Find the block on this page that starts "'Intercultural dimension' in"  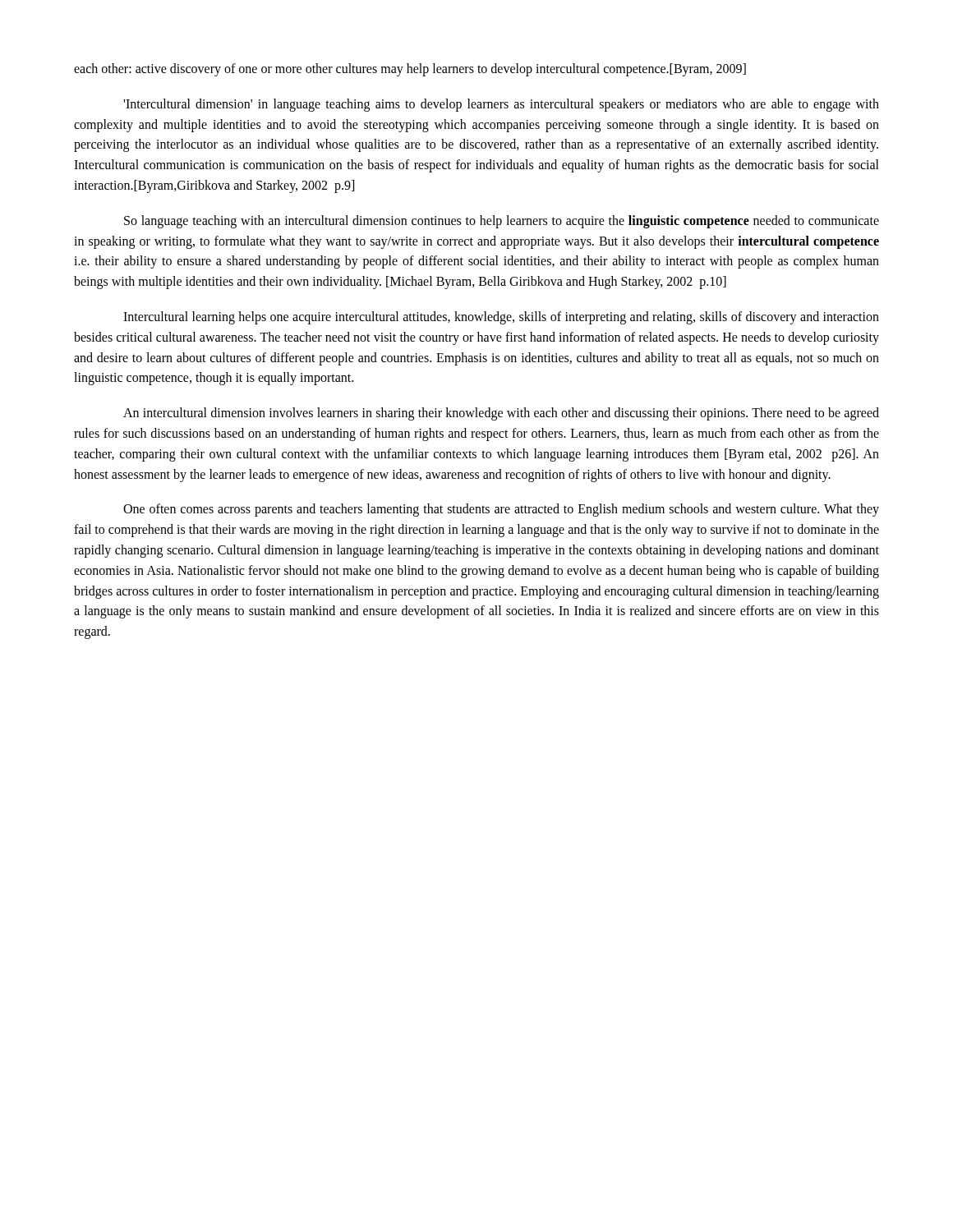pyautogui.click(x=476, y=144)
